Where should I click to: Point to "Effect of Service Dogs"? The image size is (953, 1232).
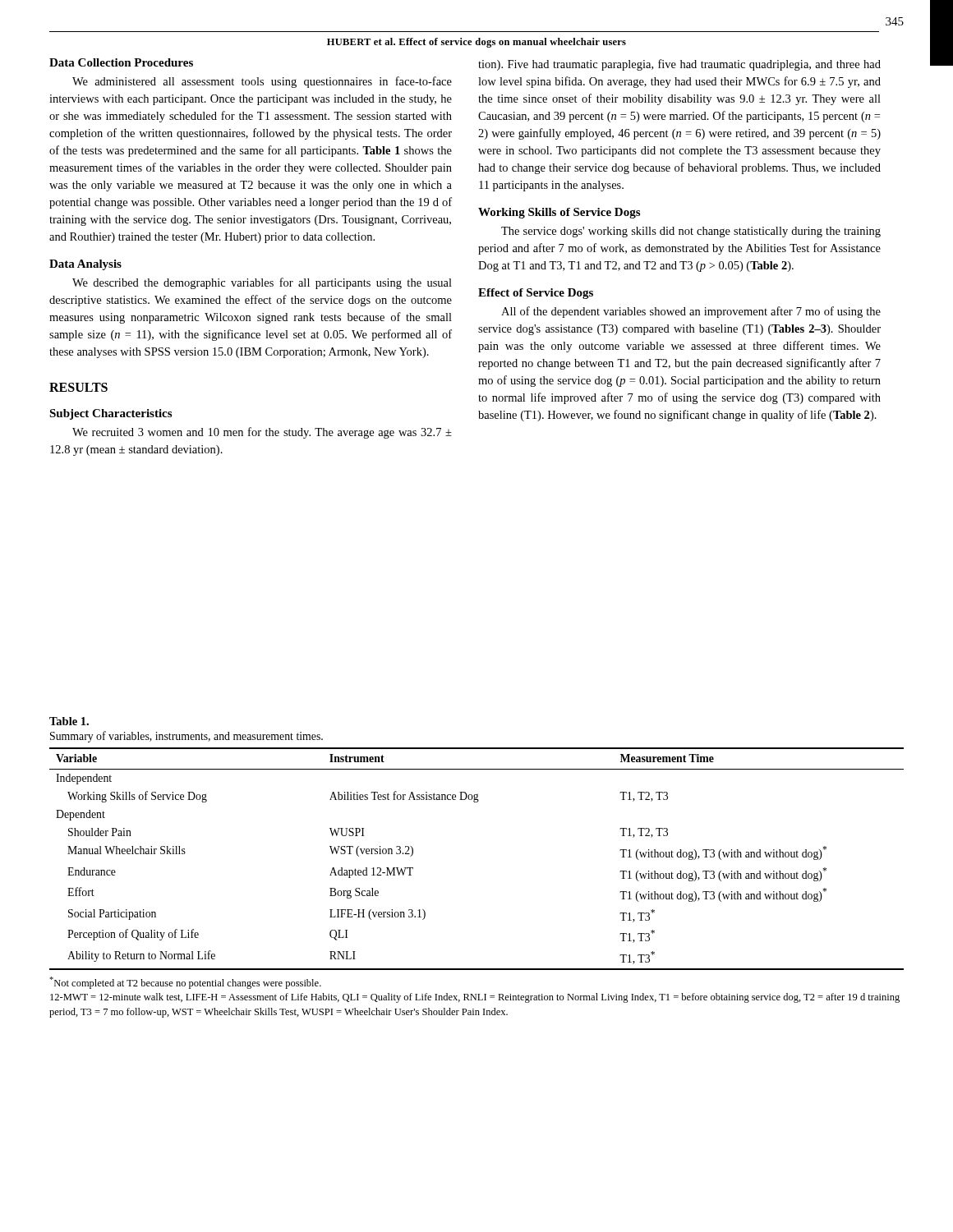pyautogui.click(x=536, y=293)
